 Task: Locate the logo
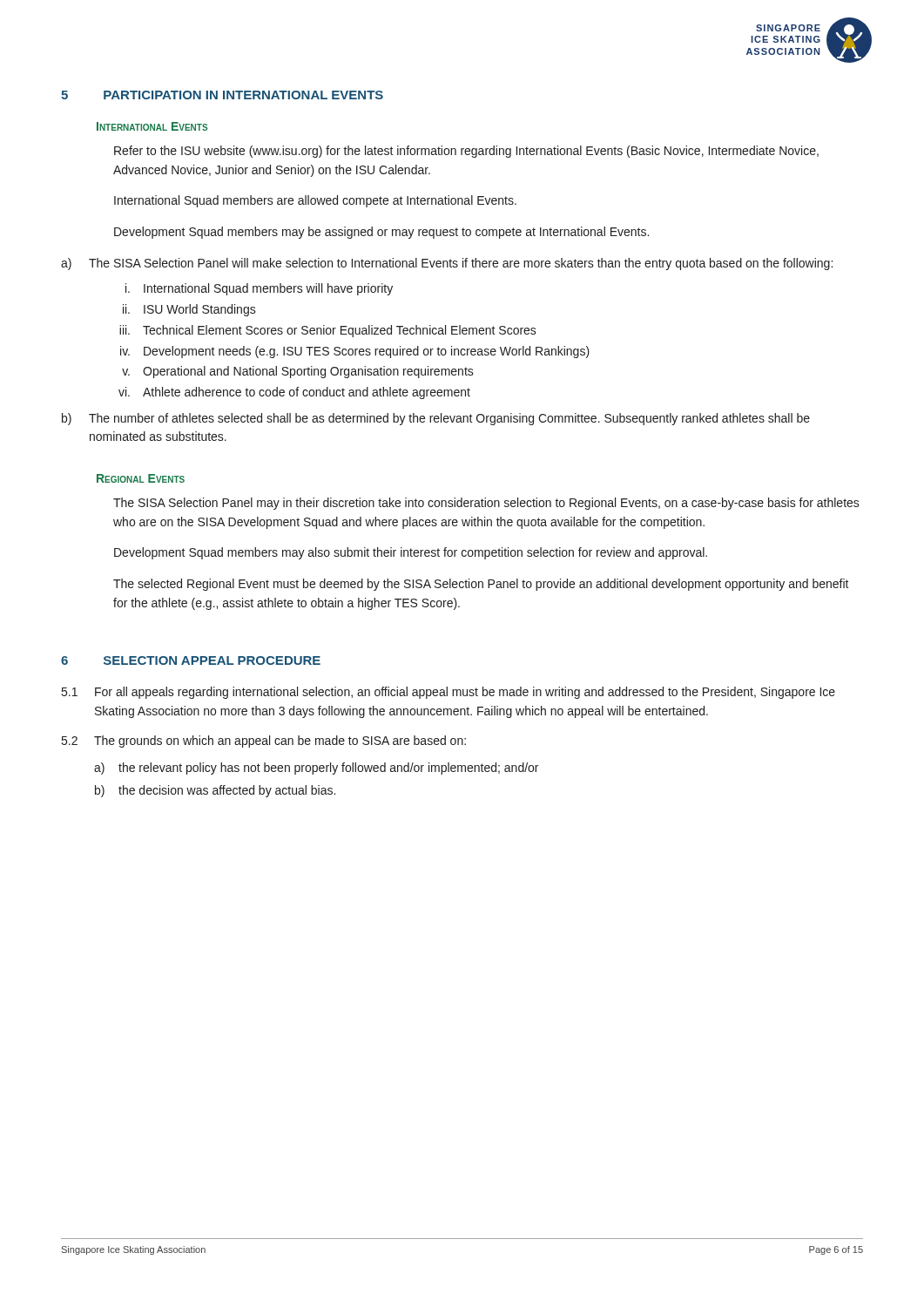pyautogui.click(x=809, y=40)
